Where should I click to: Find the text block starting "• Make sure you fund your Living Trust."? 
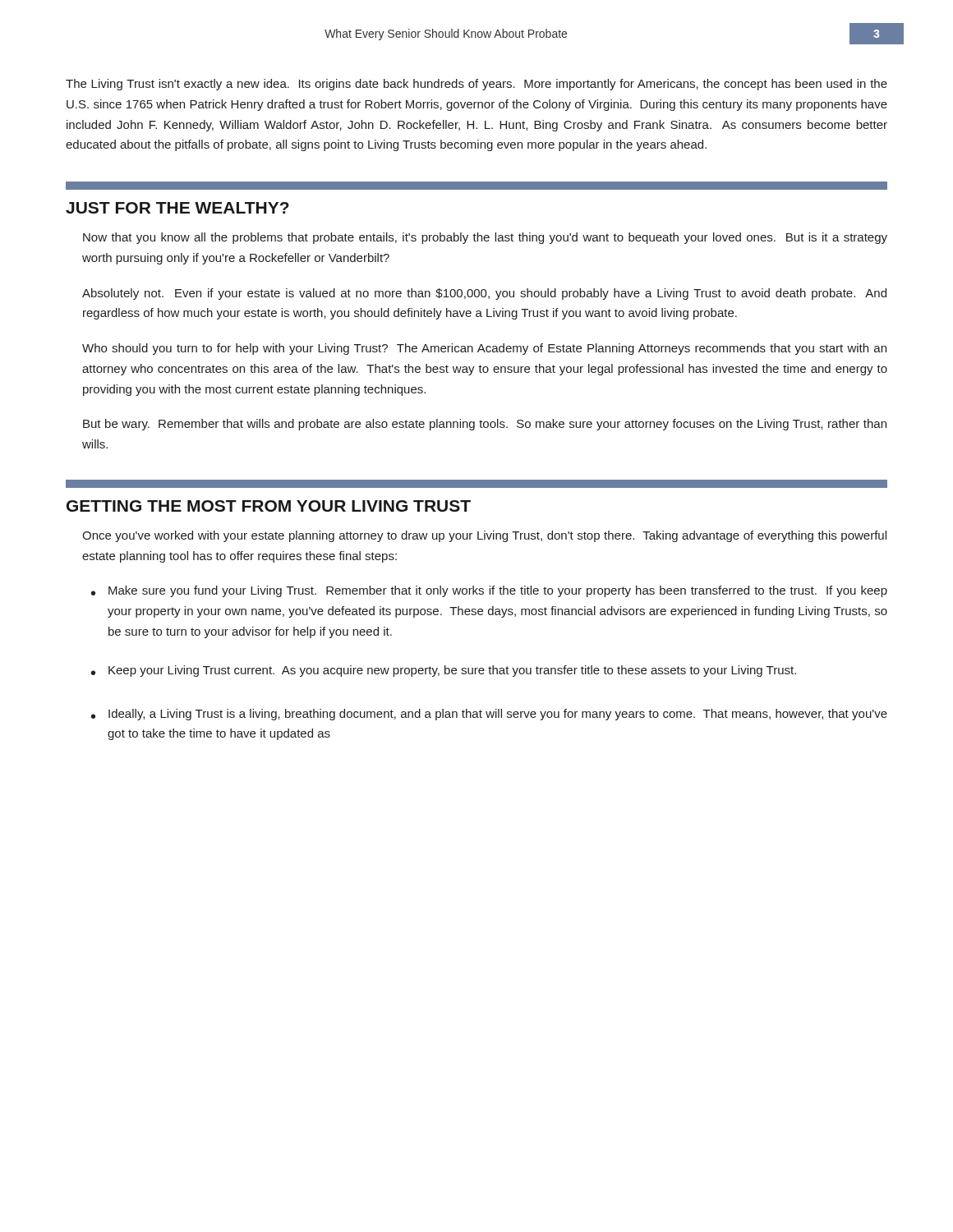pyautogui.click(x=489, y=611)
